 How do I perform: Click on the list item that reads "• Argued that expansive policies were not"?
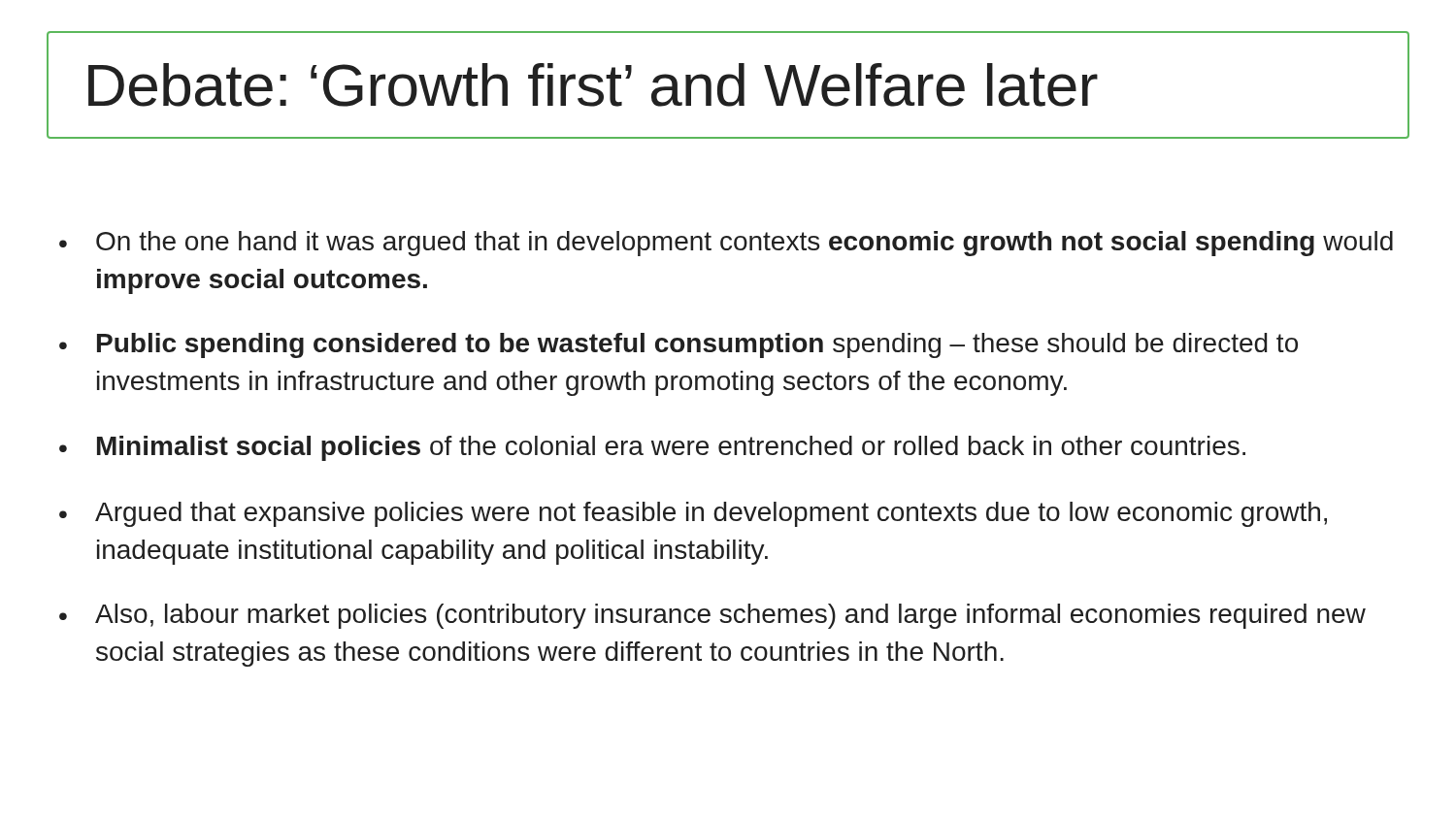tap(728, 532)
